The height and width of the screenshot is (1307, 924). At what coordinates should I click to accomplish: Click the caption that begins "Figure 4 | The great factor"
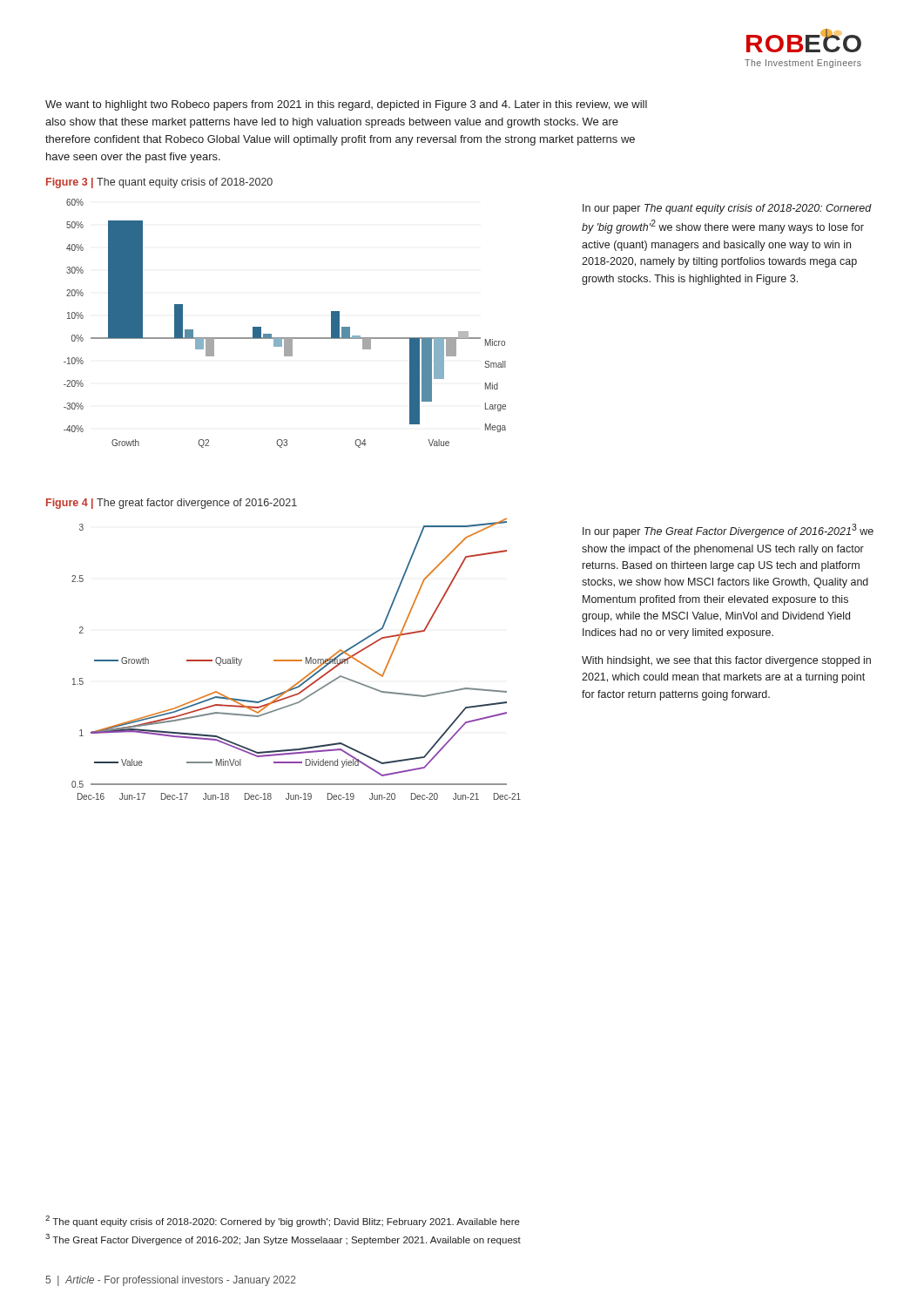[171, 503]
